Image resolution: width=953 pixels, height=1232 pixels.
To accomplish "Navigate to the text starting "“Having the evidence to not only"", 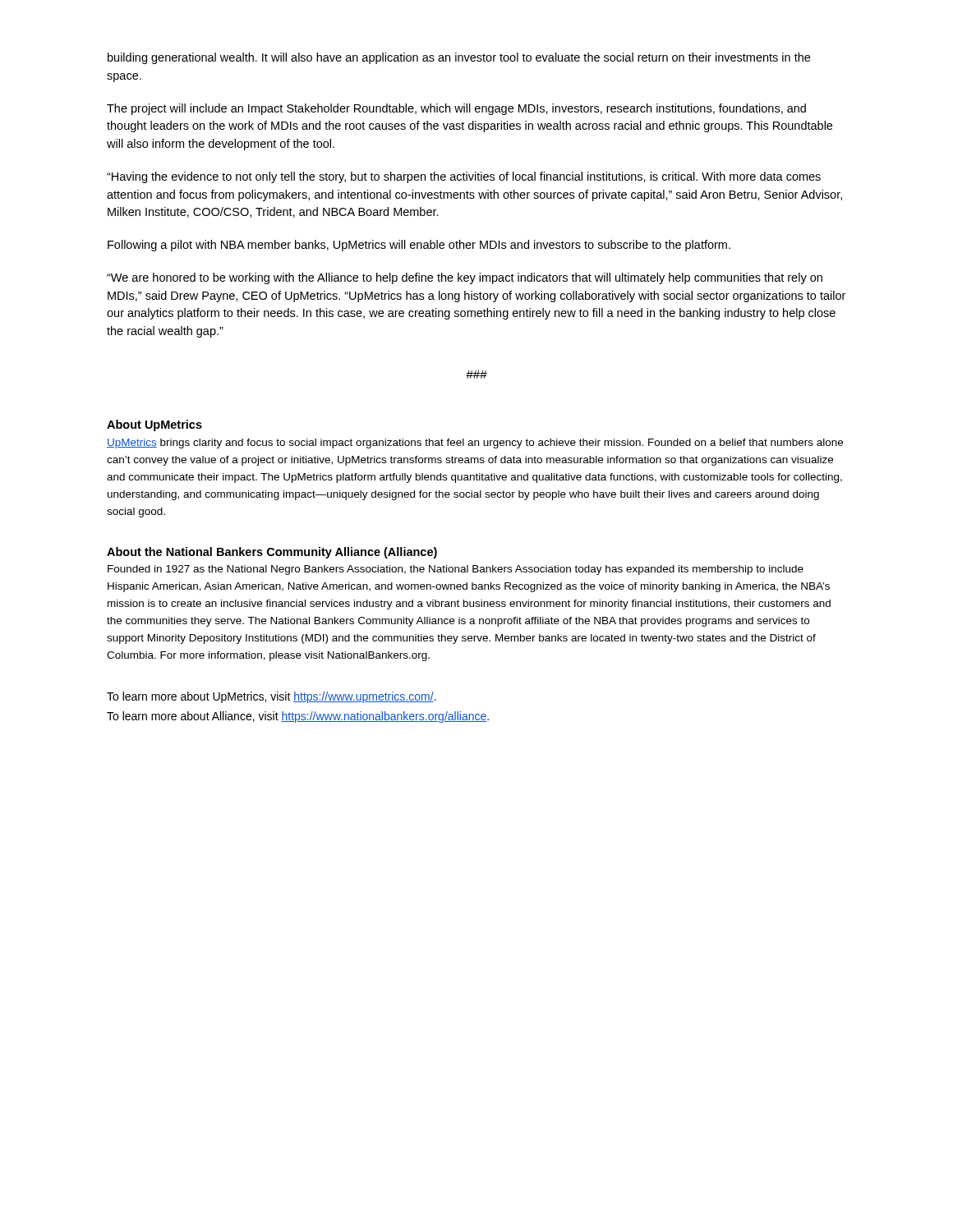I will point(475,194).
